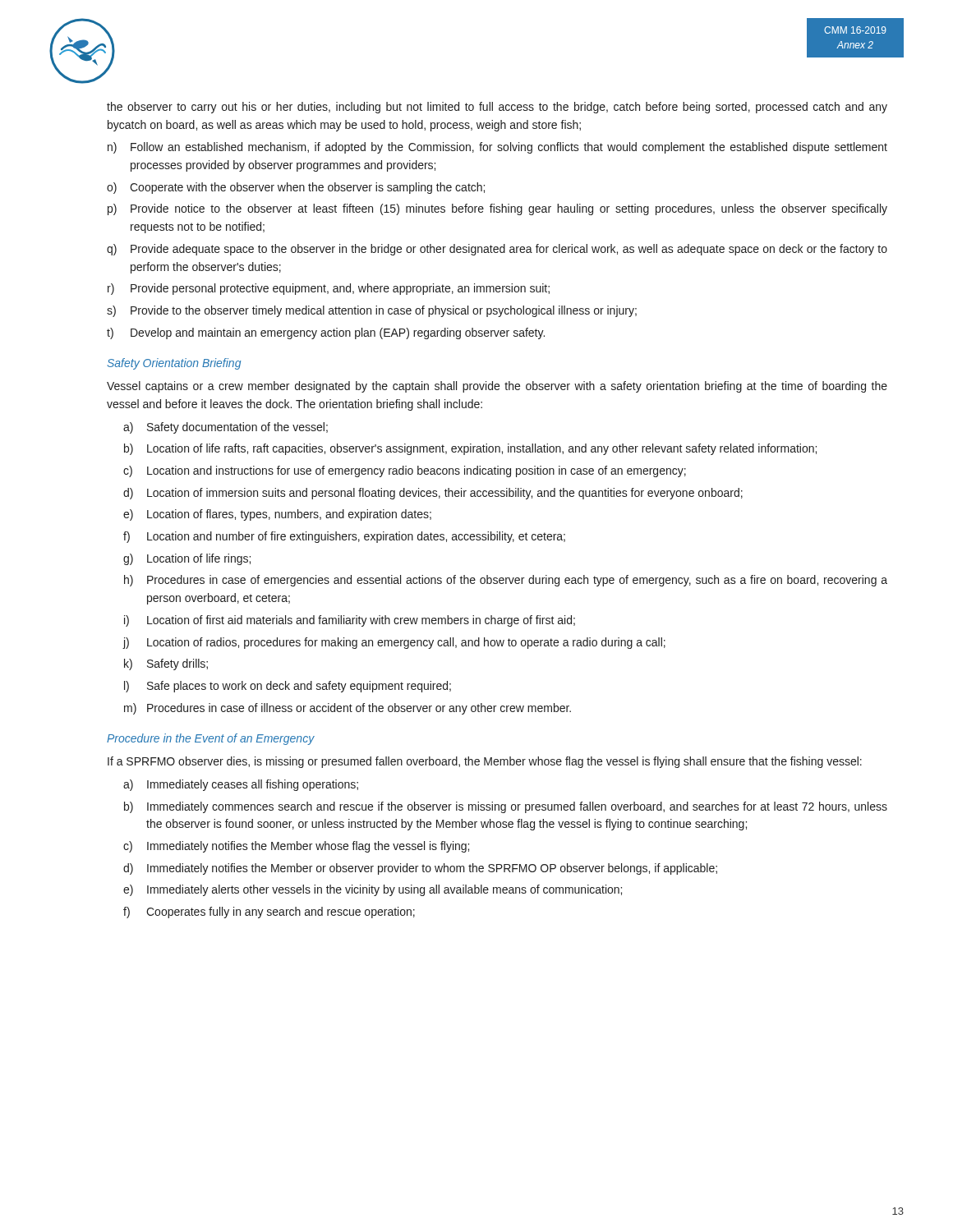Click on the list item that says "j) Location of radios, procedures for making"
Screen dimensions: 1232x953
(505, 643)
